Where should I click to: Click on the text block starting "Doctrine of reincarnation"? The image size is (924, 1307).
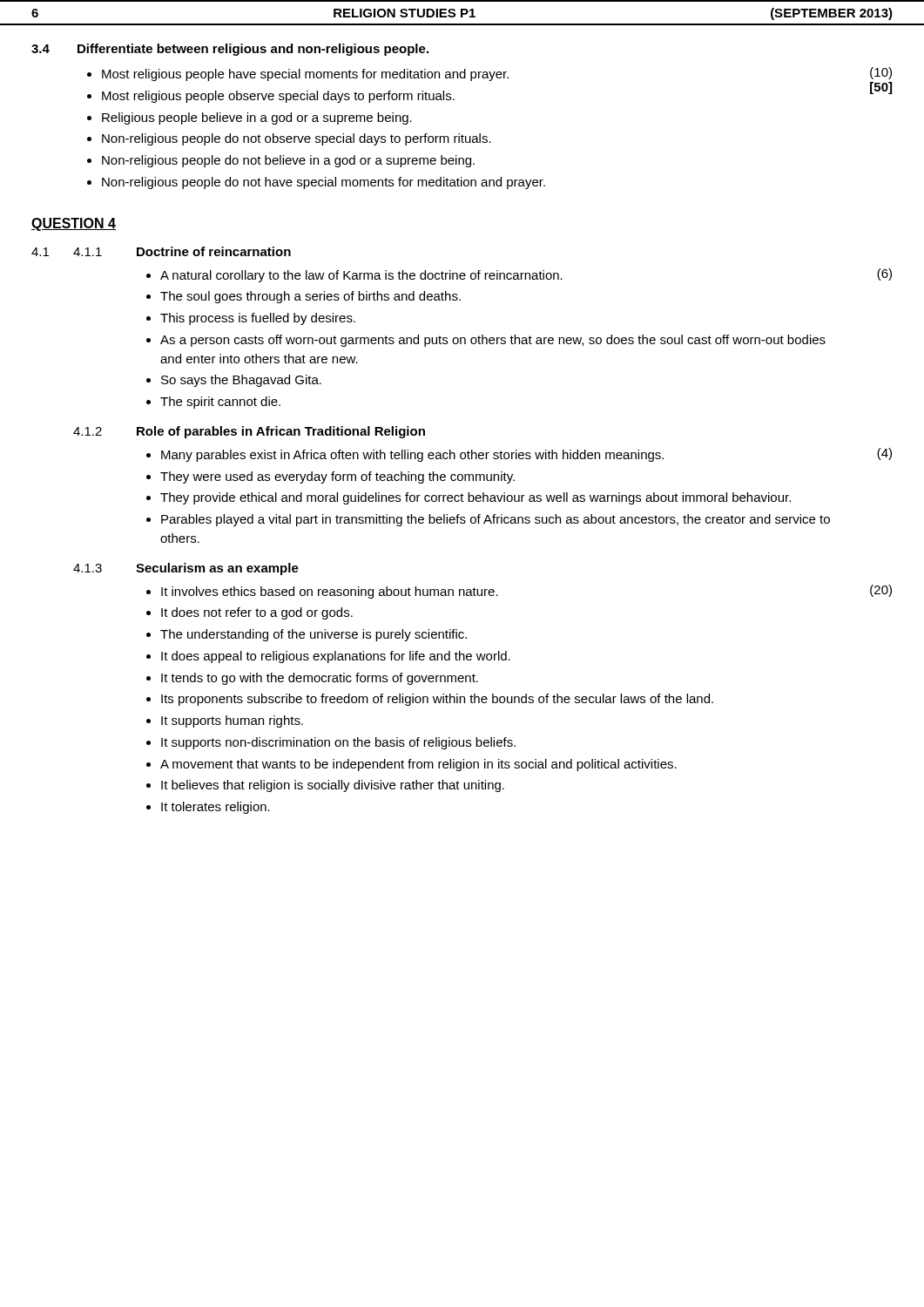click(x=213, y=251)
